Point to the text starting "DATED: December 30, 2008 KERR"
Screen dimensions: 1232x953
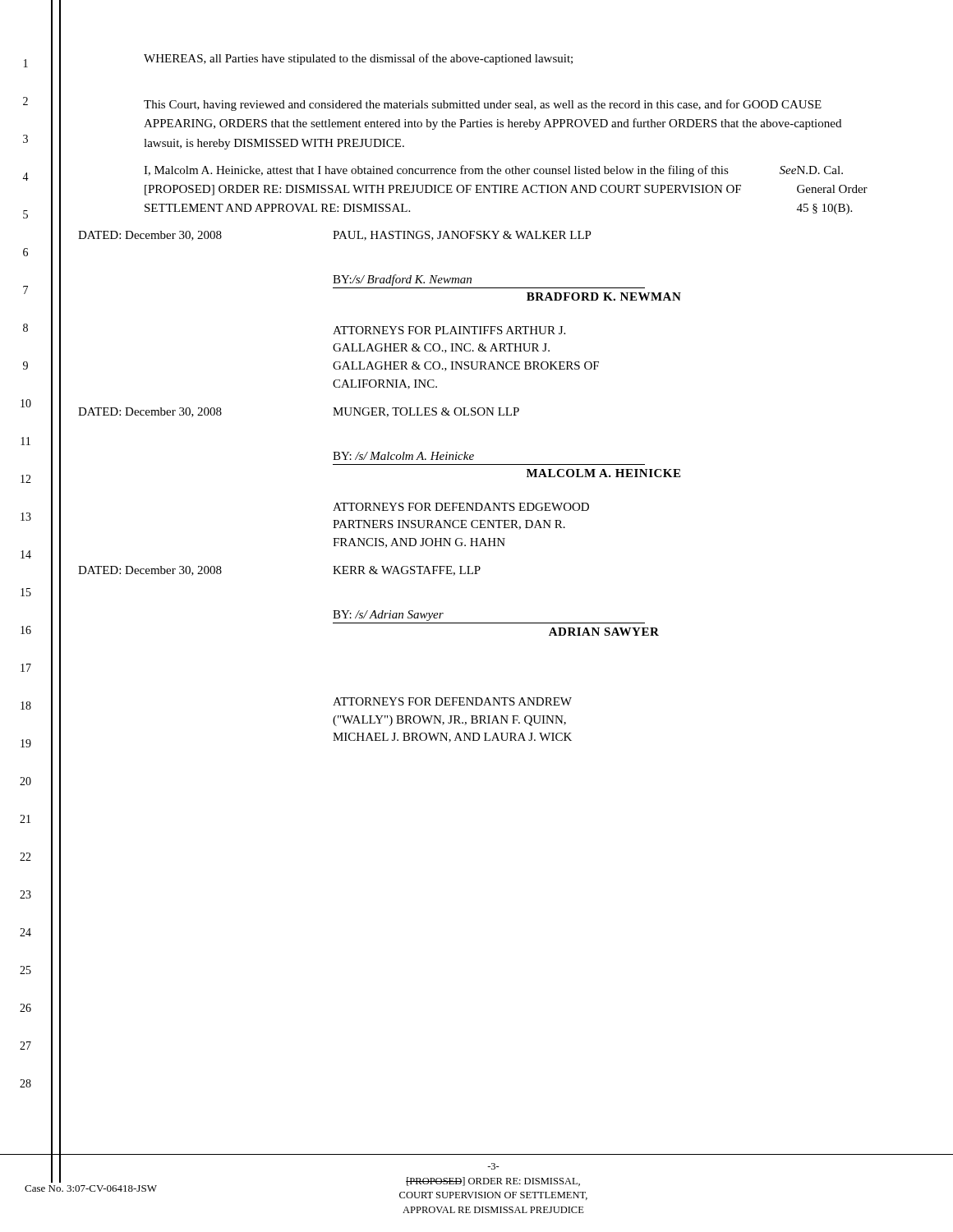coord(476,570)
